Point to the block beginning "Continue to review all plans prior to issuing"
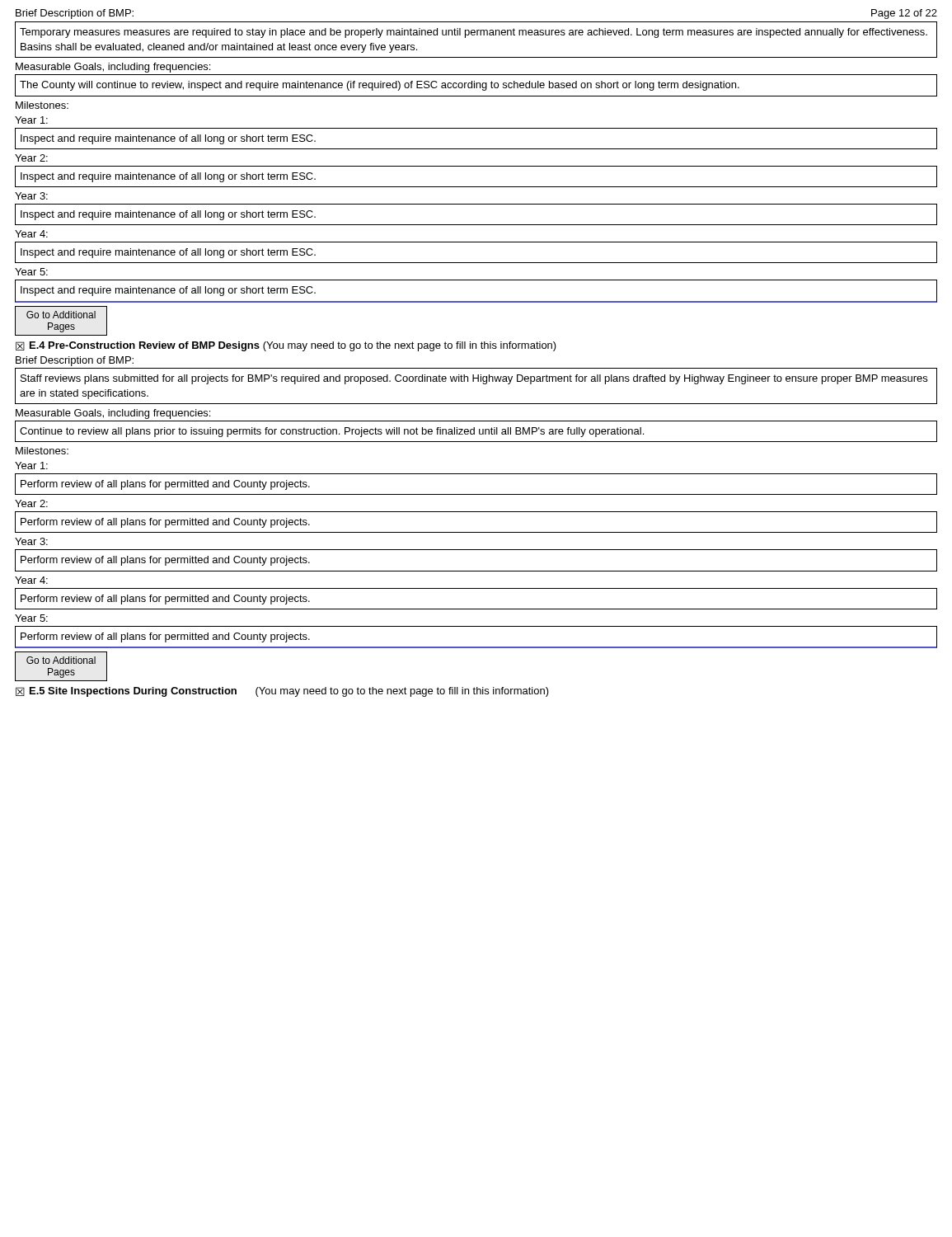This screenshot has height=1237, width=952. pyautogui.click(x=332, y=431)
